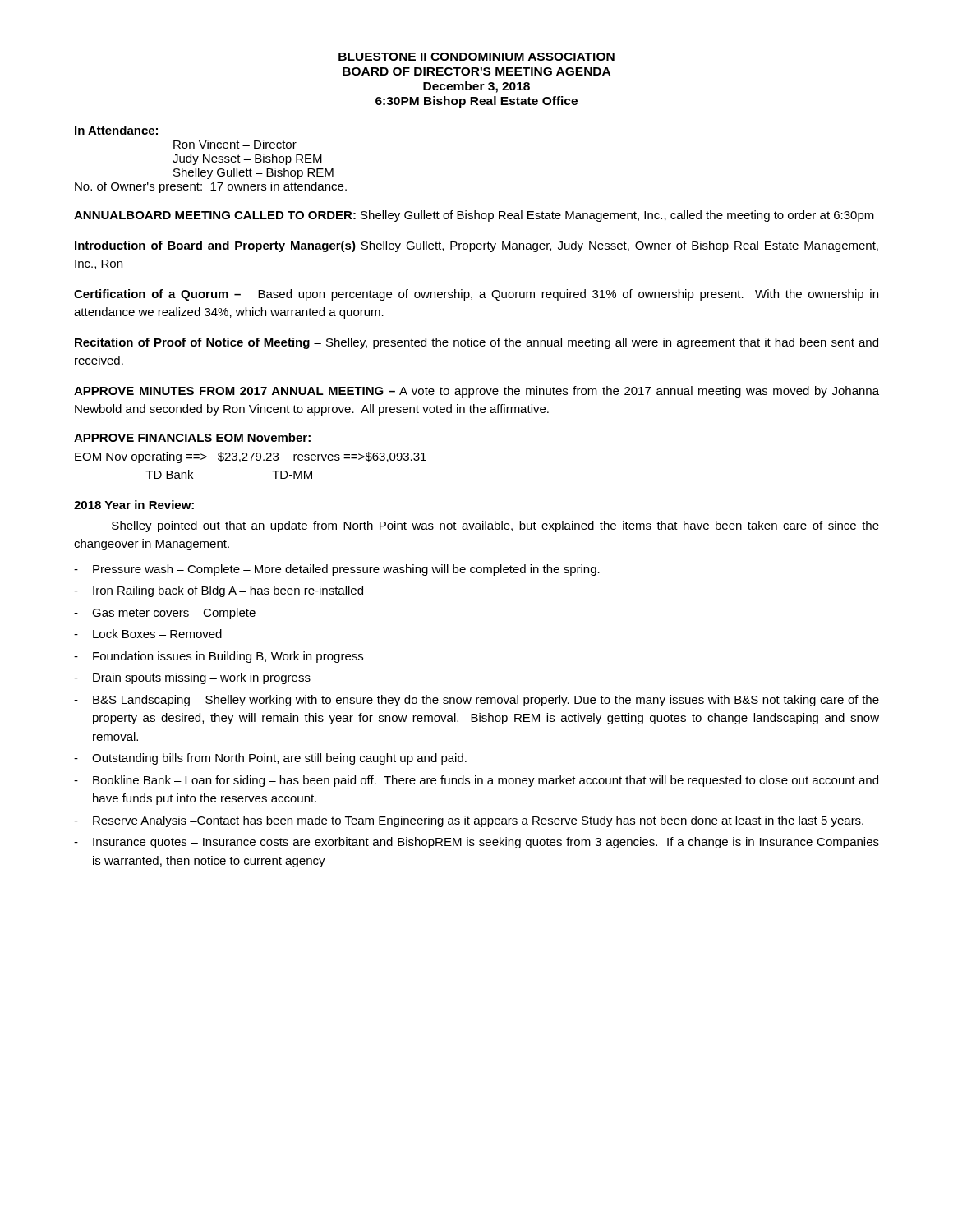This screenshot has height=1232, width=953.
Task: Find the element starting "APPROVE MINUTES FROM 2017 ANNUAL MEETING"
Action: click(476, 399)
